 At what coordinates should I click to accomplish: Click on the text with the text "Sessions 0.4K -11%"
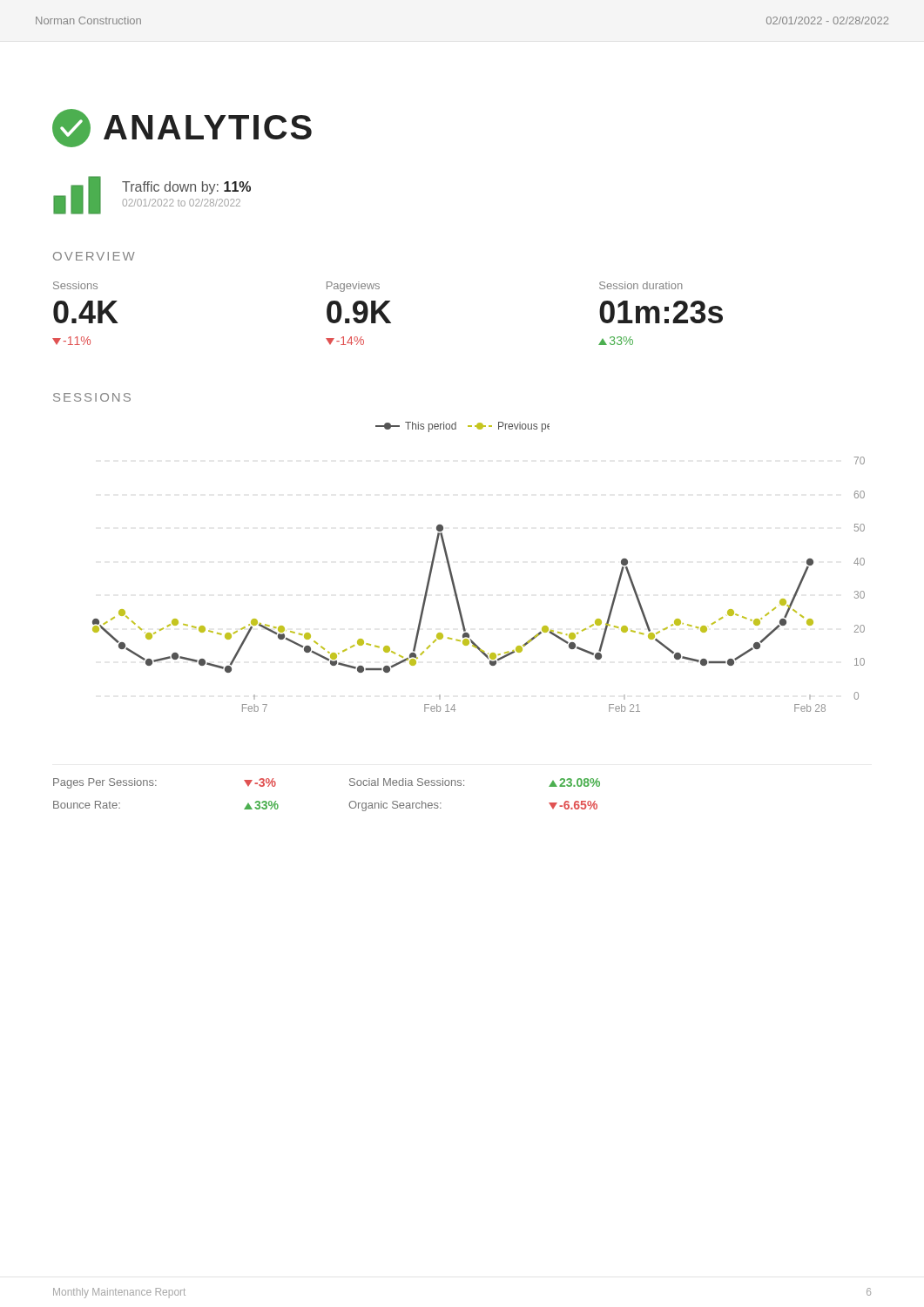(x=75, y=285)
